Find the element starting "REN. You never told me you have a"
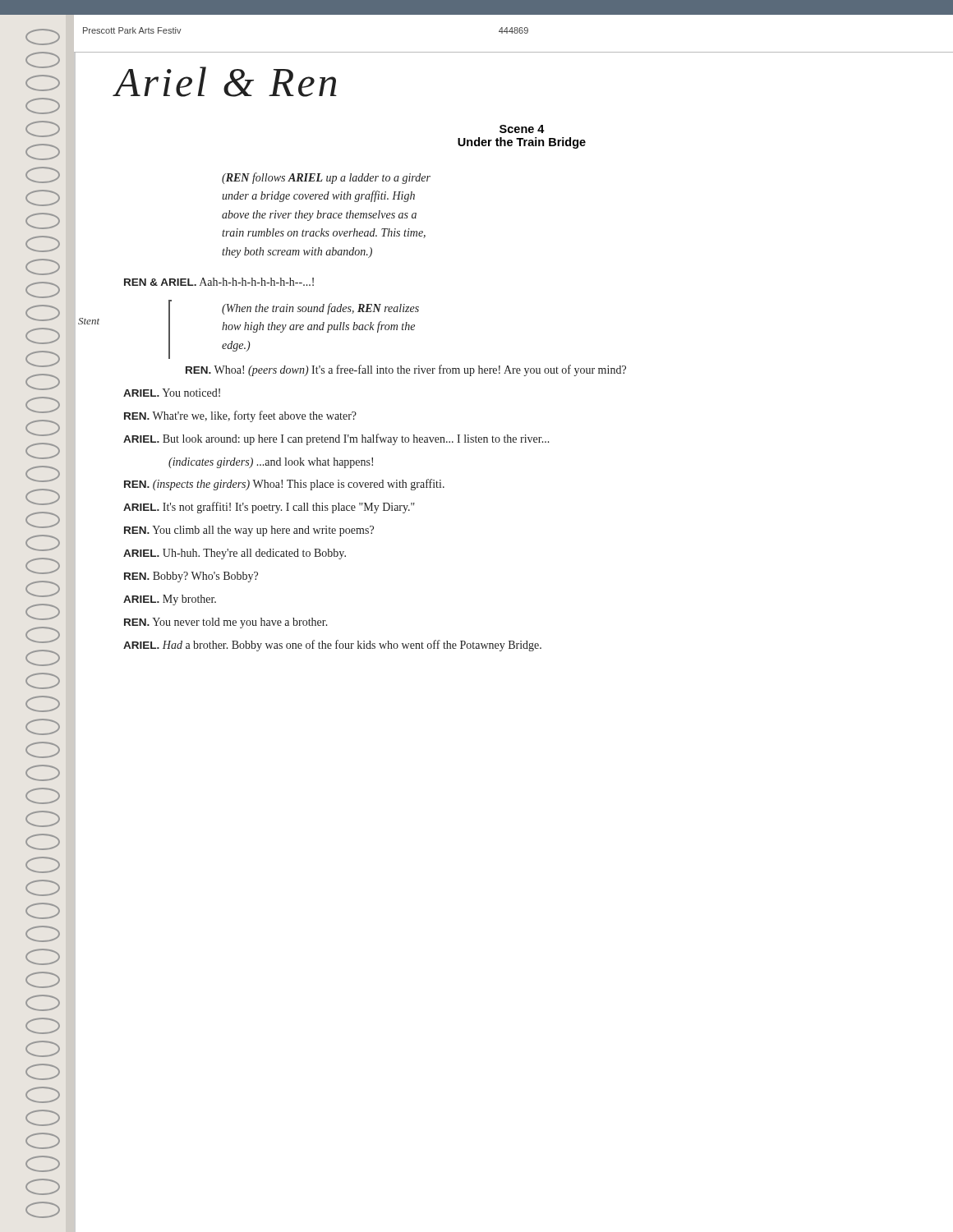The height and width of the screenshot is (1232, 953). 226,622
